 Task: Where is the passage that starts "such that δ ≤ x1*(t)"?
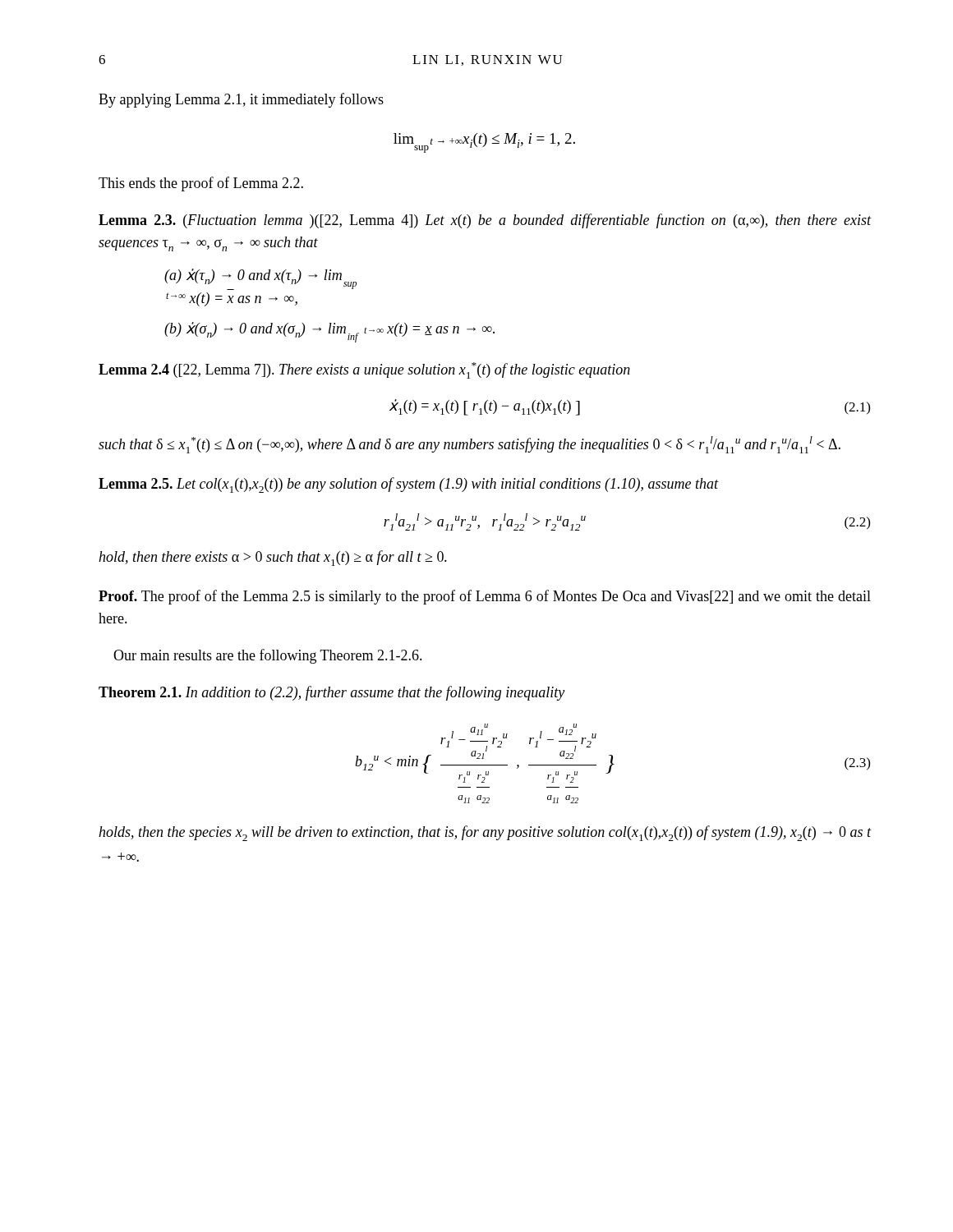(470, 445)
